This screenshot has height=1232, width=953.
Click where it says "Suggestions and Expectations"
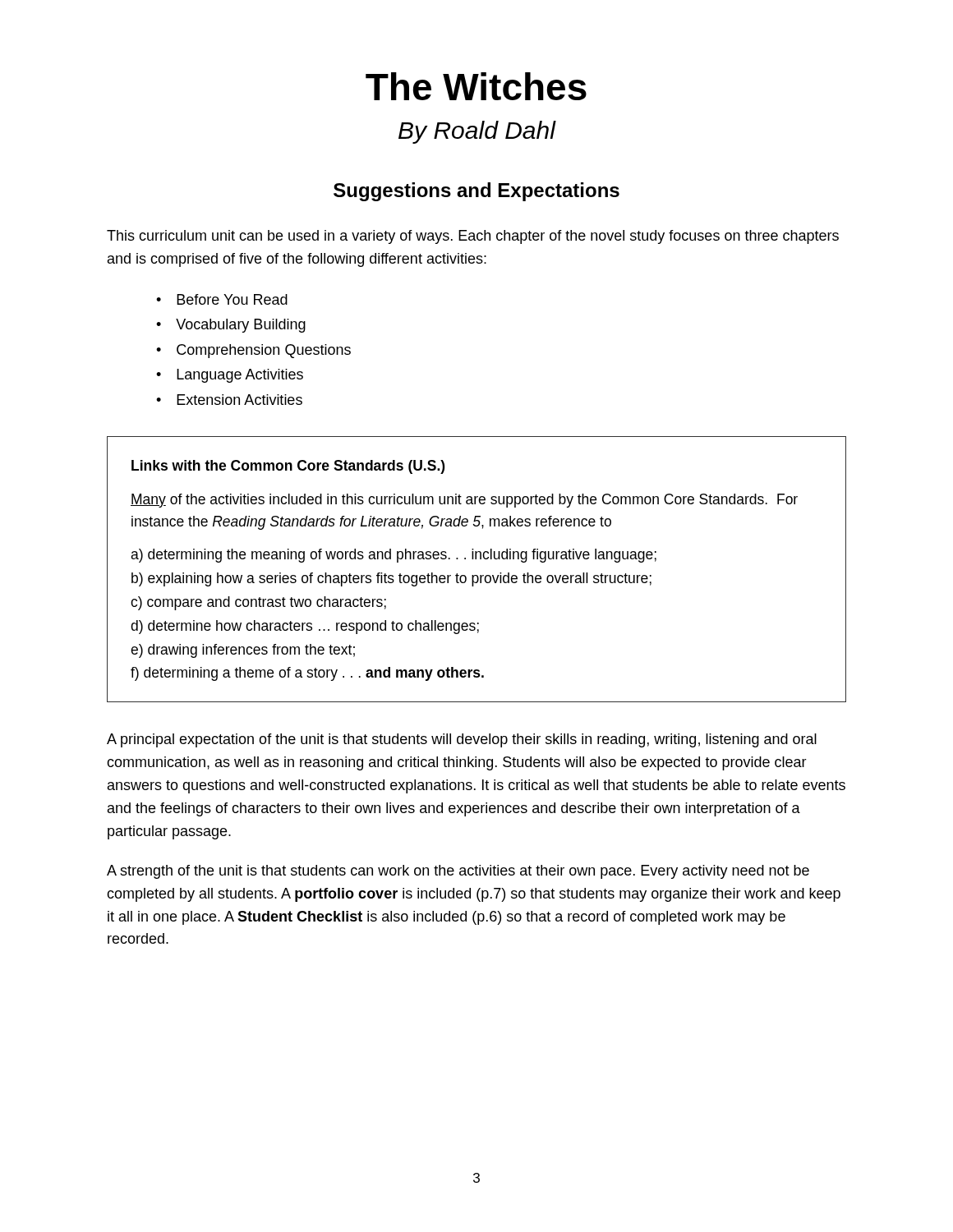pyautogui.click(x=476, y=190)
